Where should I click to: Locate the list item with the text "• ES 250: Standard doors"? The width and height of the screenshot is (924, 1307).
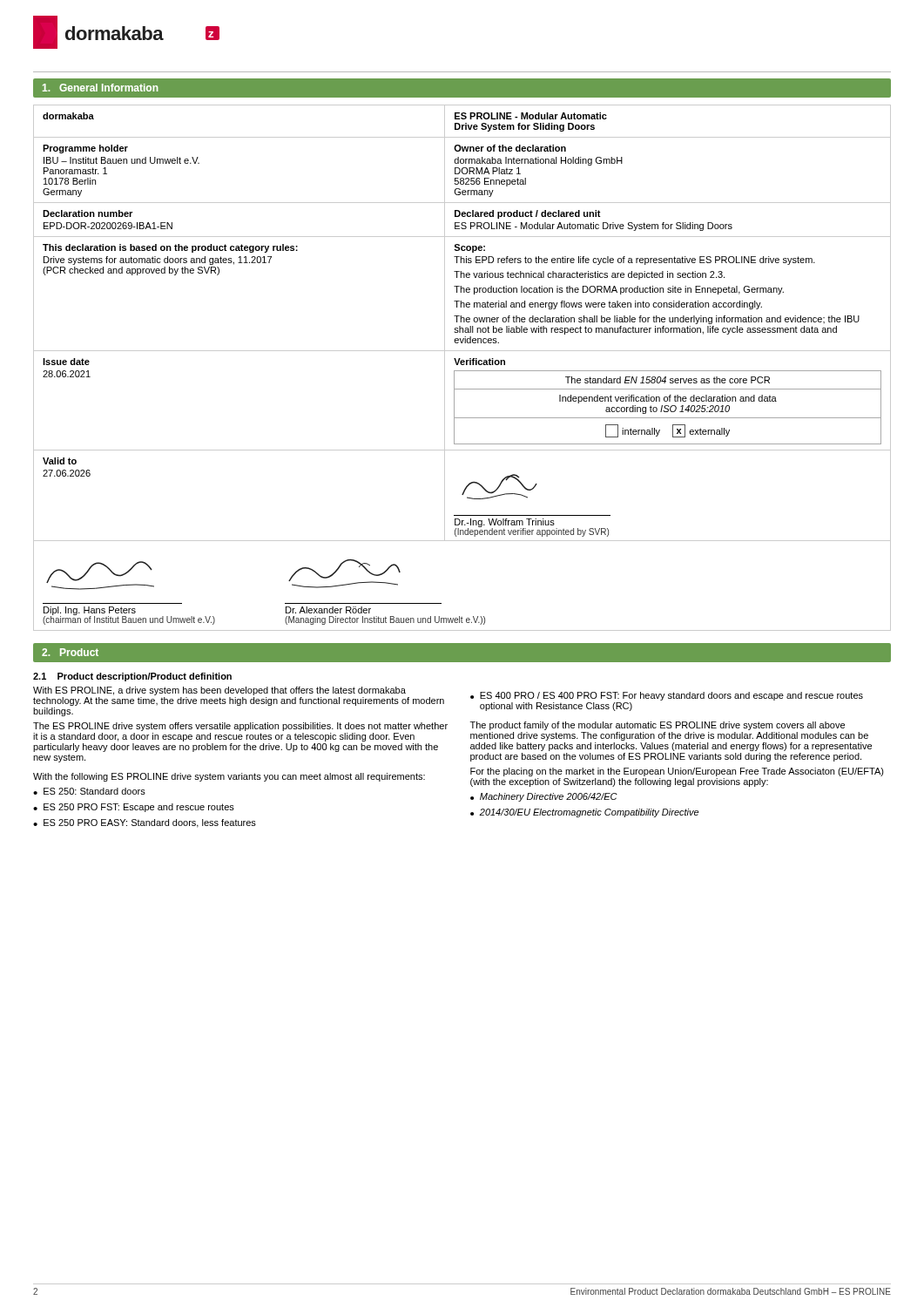(x=89, y=792)
